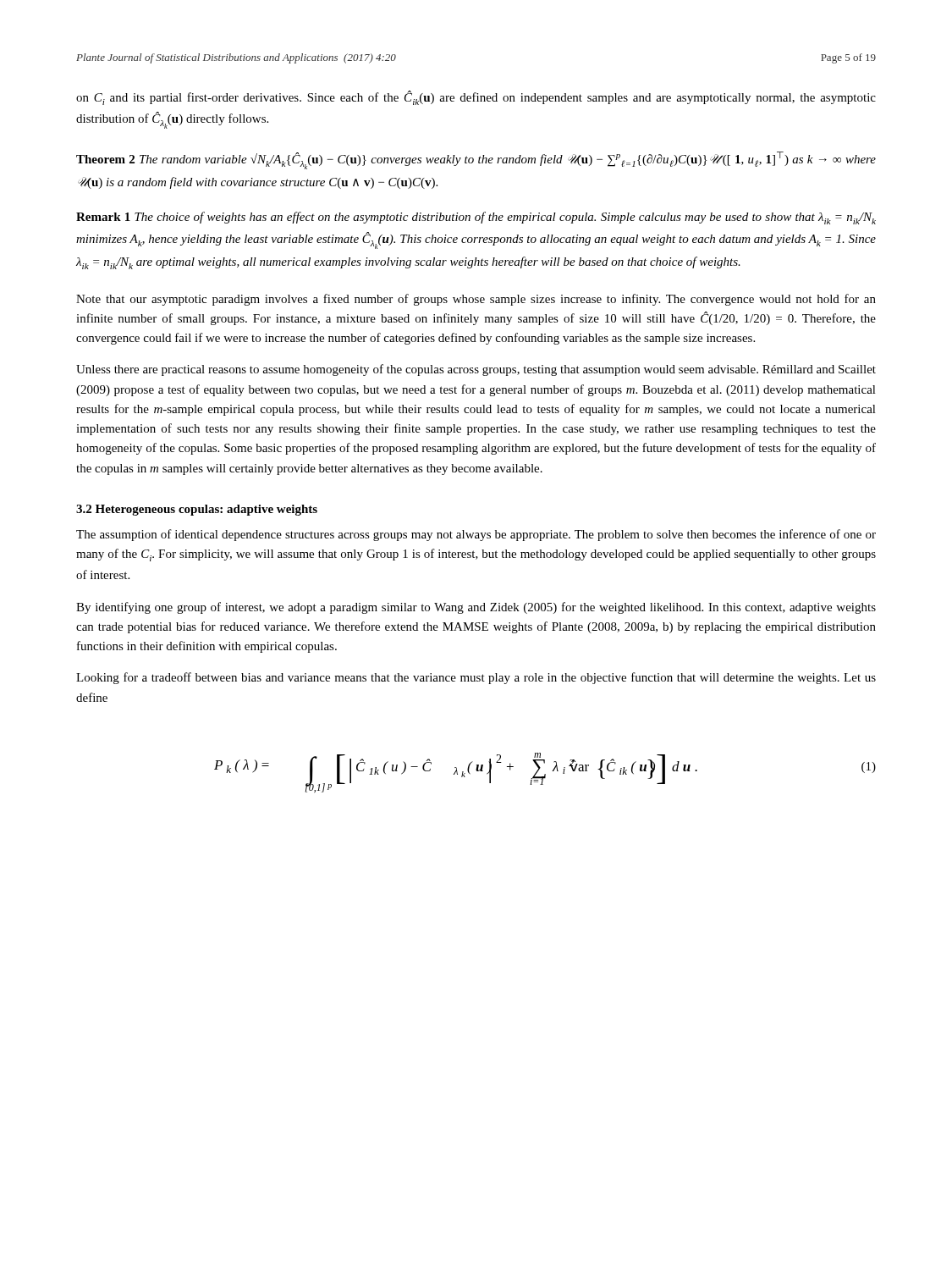
Task: Where is the passage that starts "Looking for a tradeoff between bias and"?
Action: (x=476, y=688)
